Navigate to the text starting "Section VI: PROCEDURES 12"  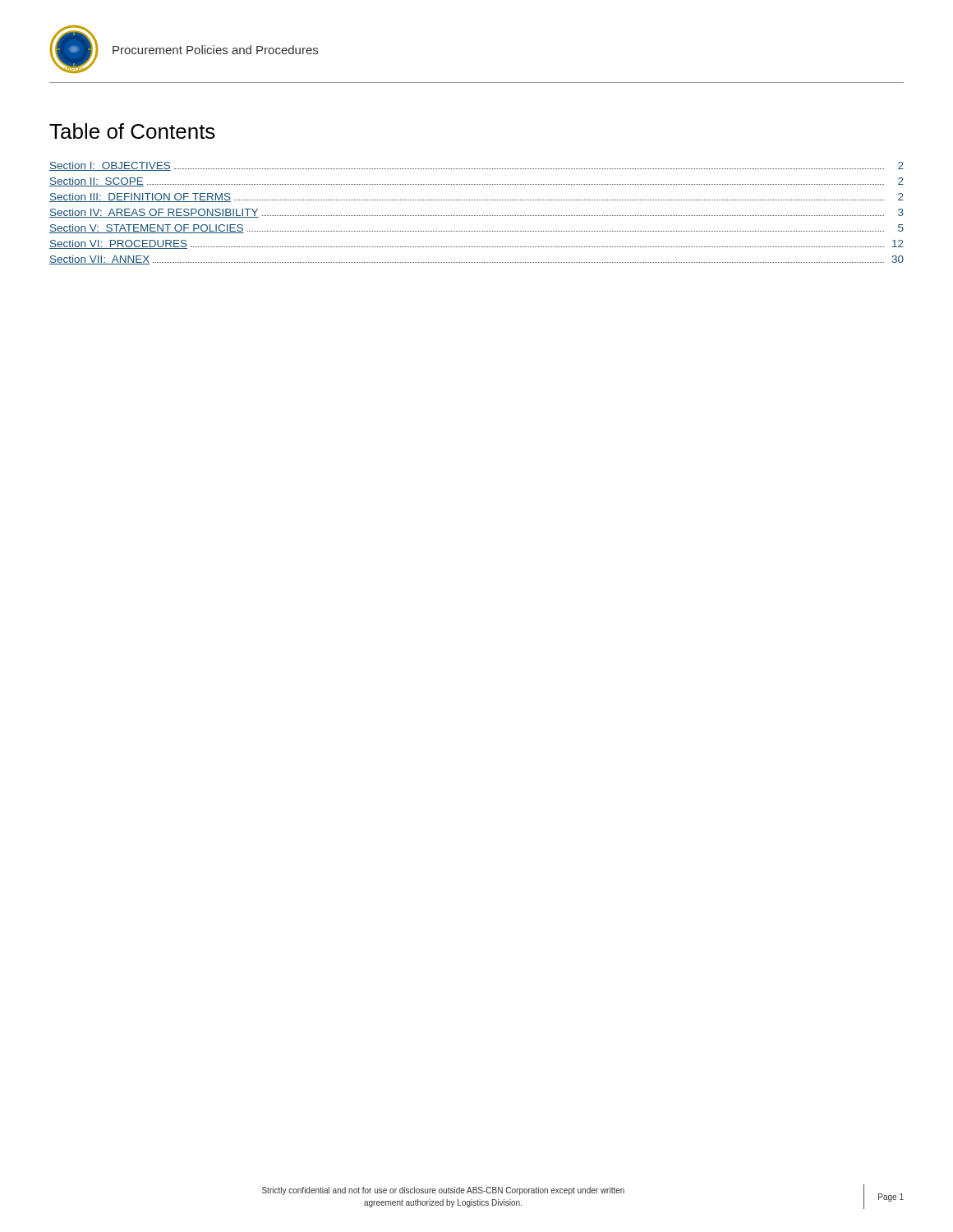tap(476, 244)
